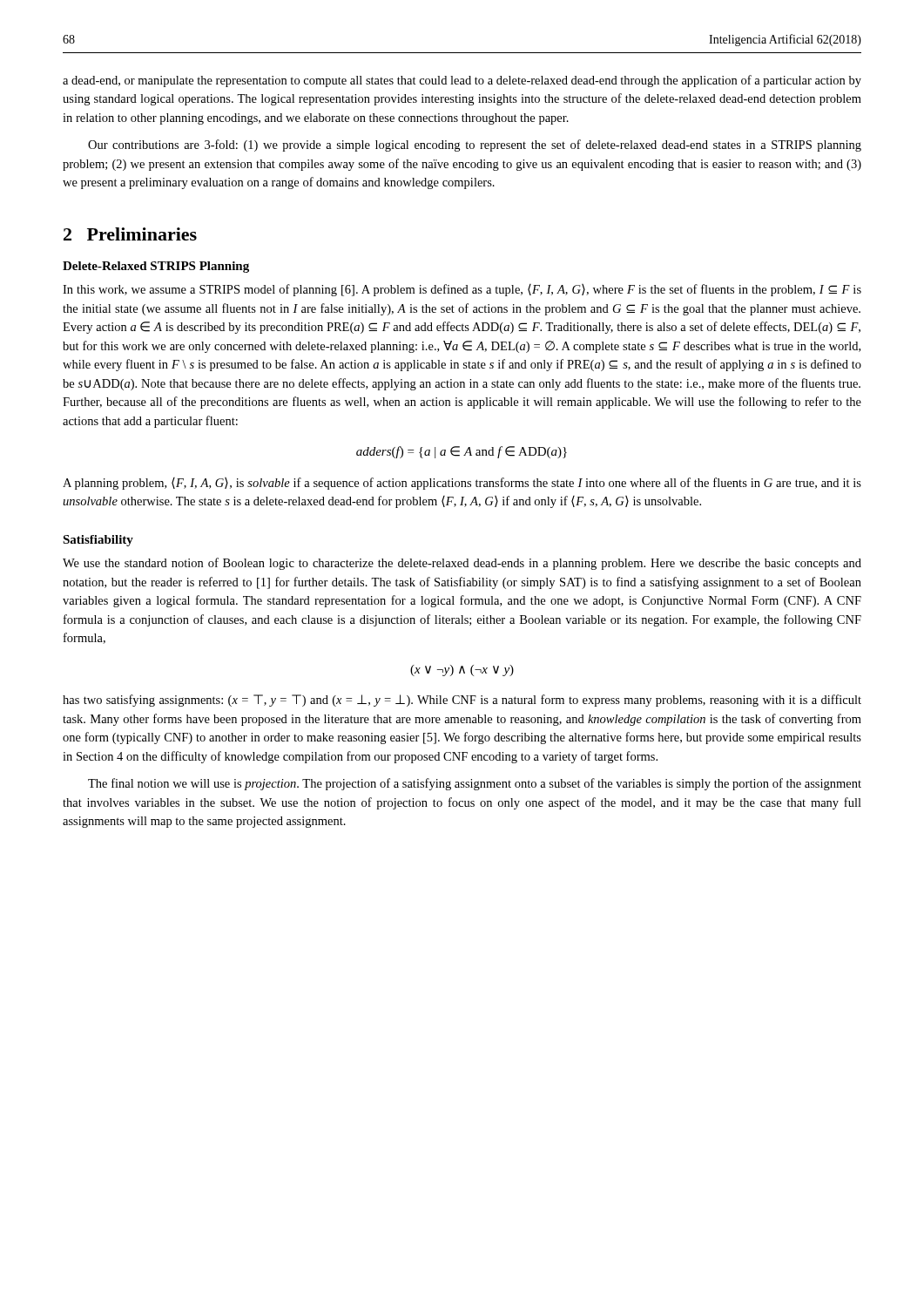This screenshot has width=924, height=1307.
Task: Find the block on this page that starts "has two satisfying assignments: (x ="
Action: pyautogui.click(x=462, y=729)
